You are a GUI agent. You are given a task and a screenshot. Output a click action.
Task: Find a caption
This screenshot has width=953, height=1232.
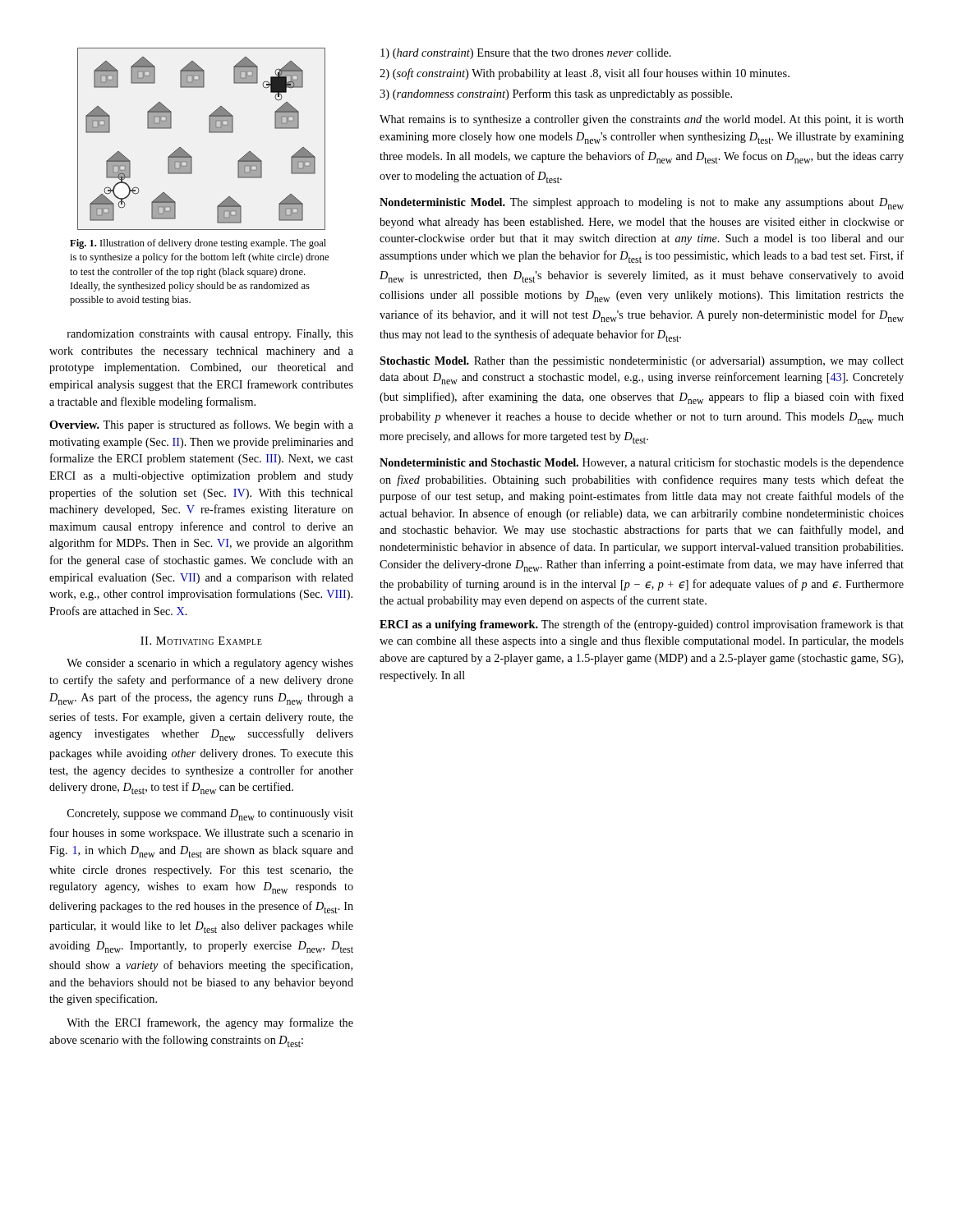click(199, 271)
